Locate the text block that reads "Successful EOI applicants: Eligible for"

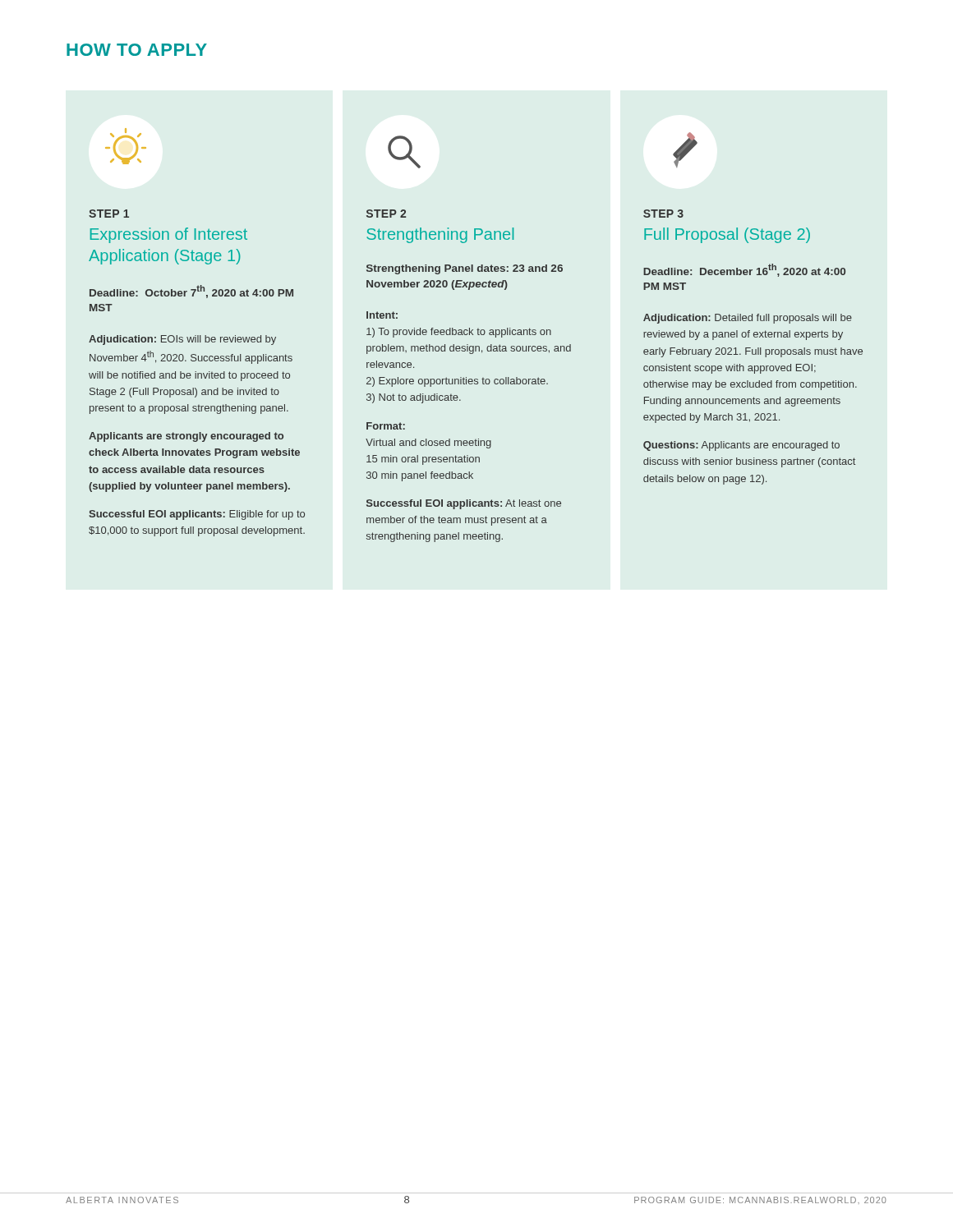pyautogui.click(x=199, y=522)
